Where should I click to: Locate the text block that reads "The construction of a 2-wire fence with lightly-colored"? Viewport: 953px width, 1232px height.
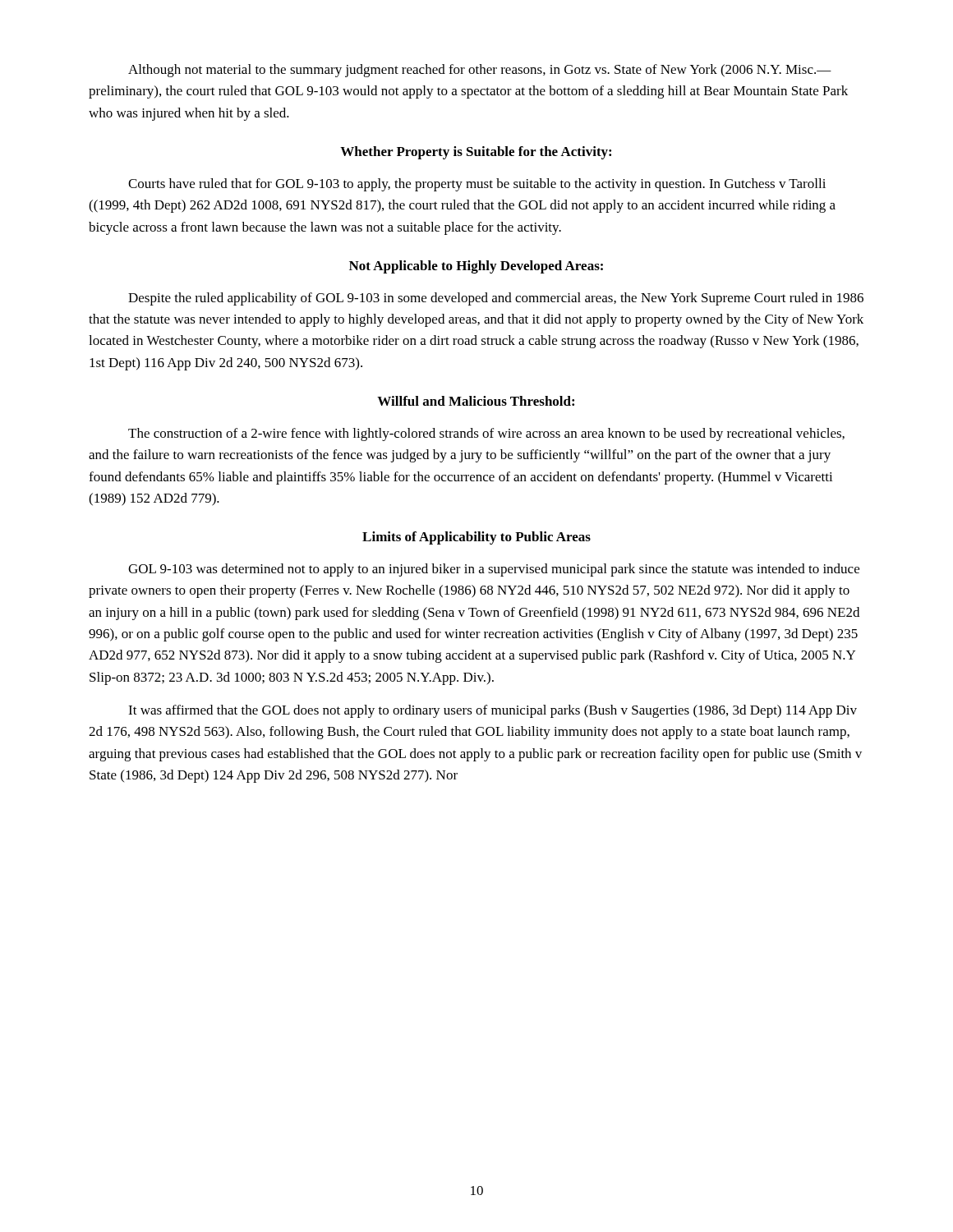(476, 466)
